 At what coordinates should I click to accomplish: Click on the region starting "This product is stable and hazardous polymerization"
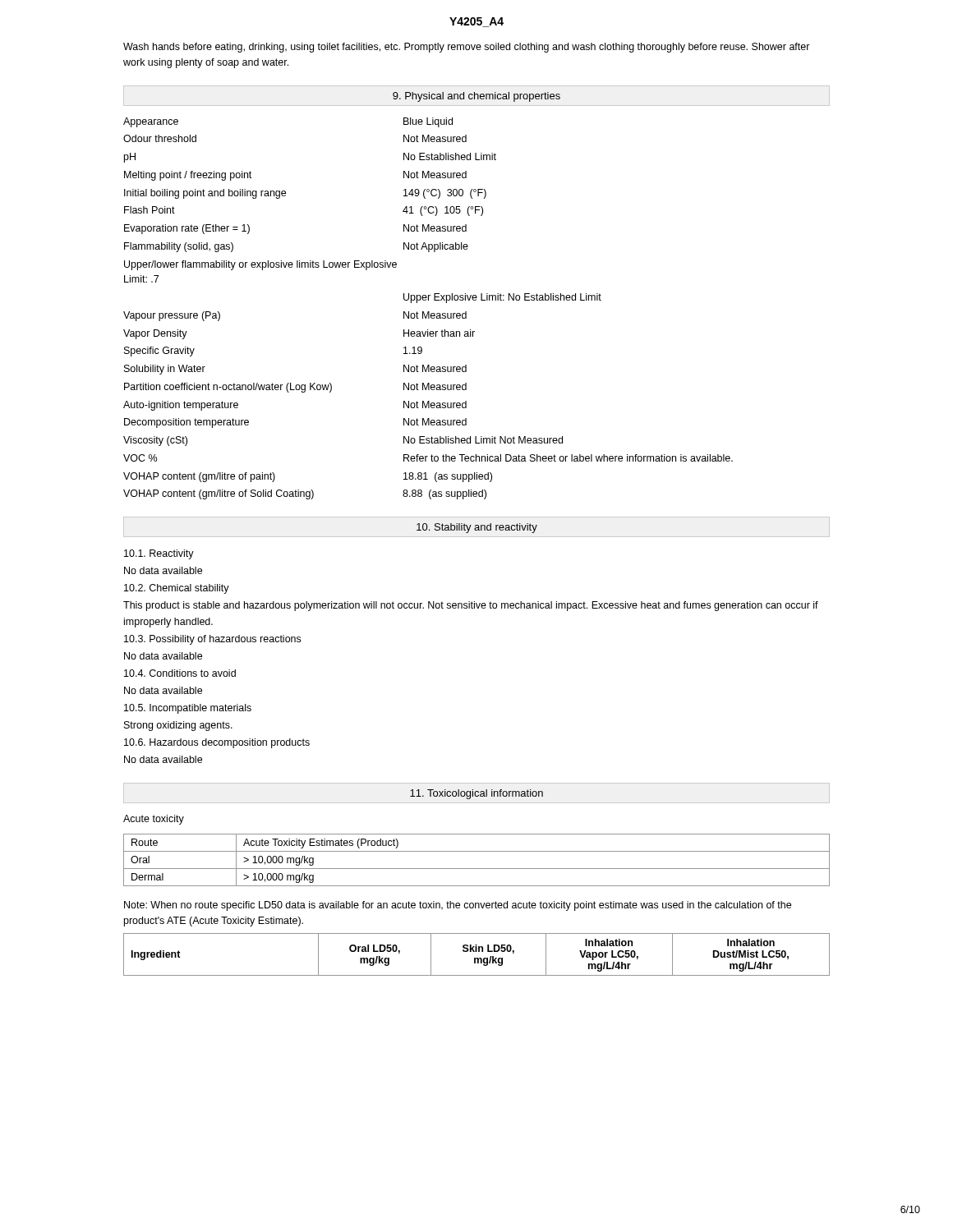pos(471,614)
